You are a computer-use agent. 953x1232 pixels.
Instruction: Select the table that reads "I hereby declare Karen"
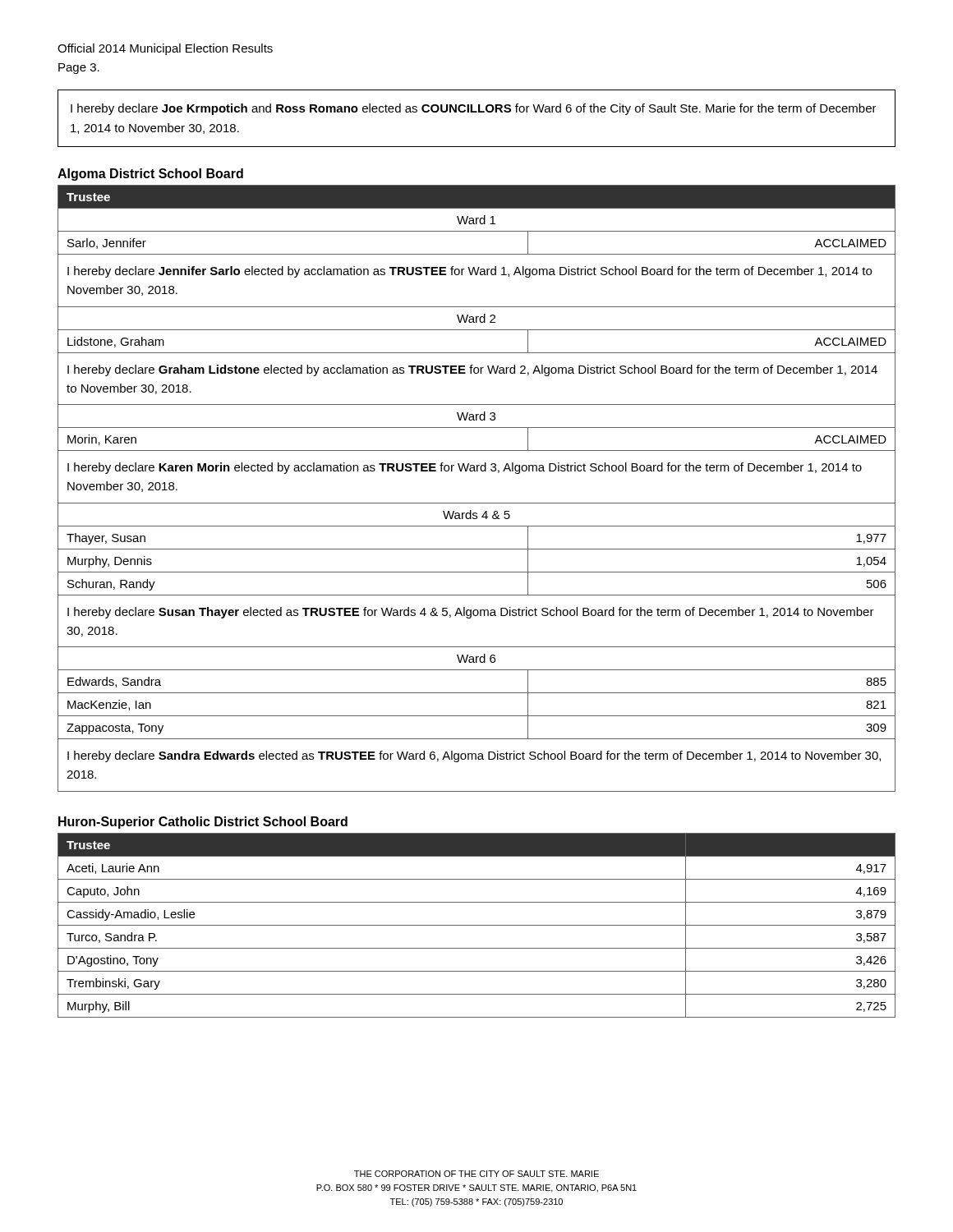tap(476, 488)
